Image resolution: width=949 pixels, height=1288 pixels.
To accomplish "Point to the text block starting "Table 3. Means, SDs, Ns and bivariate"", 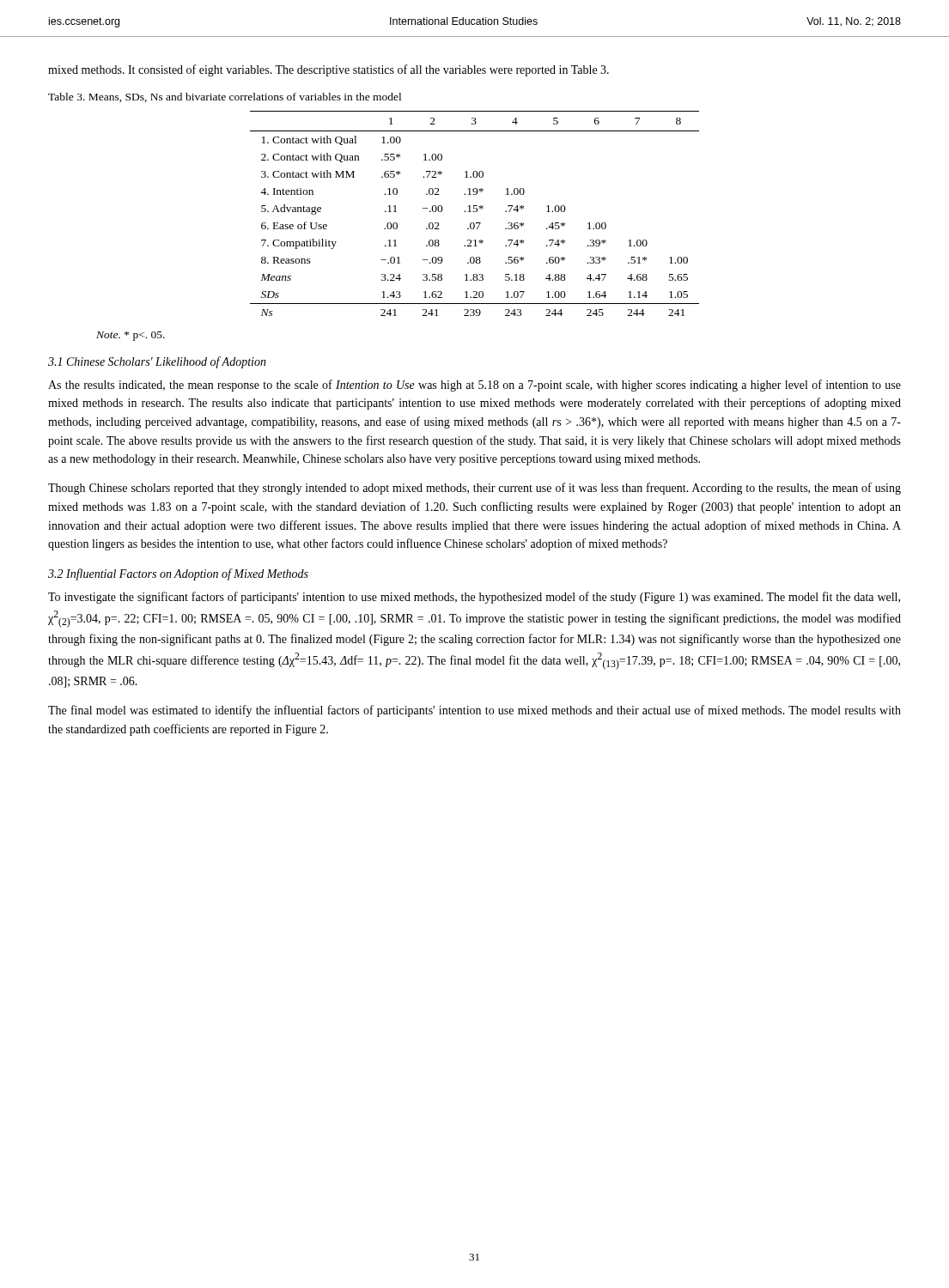I will click(x=225, y=96).
